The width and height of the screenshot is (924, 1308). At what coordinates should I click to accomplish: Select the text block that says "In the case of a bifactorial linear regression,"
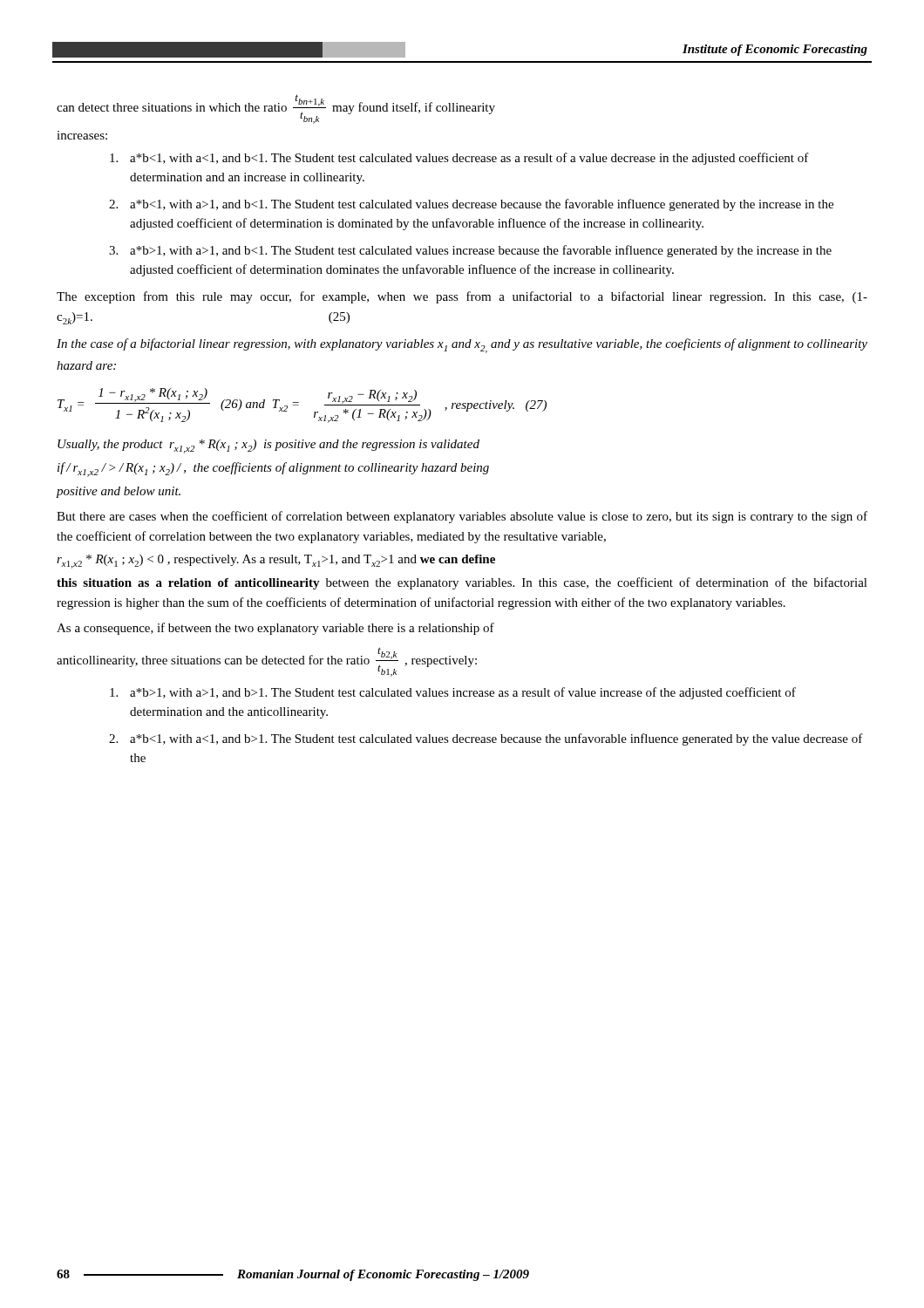(462, 354)
